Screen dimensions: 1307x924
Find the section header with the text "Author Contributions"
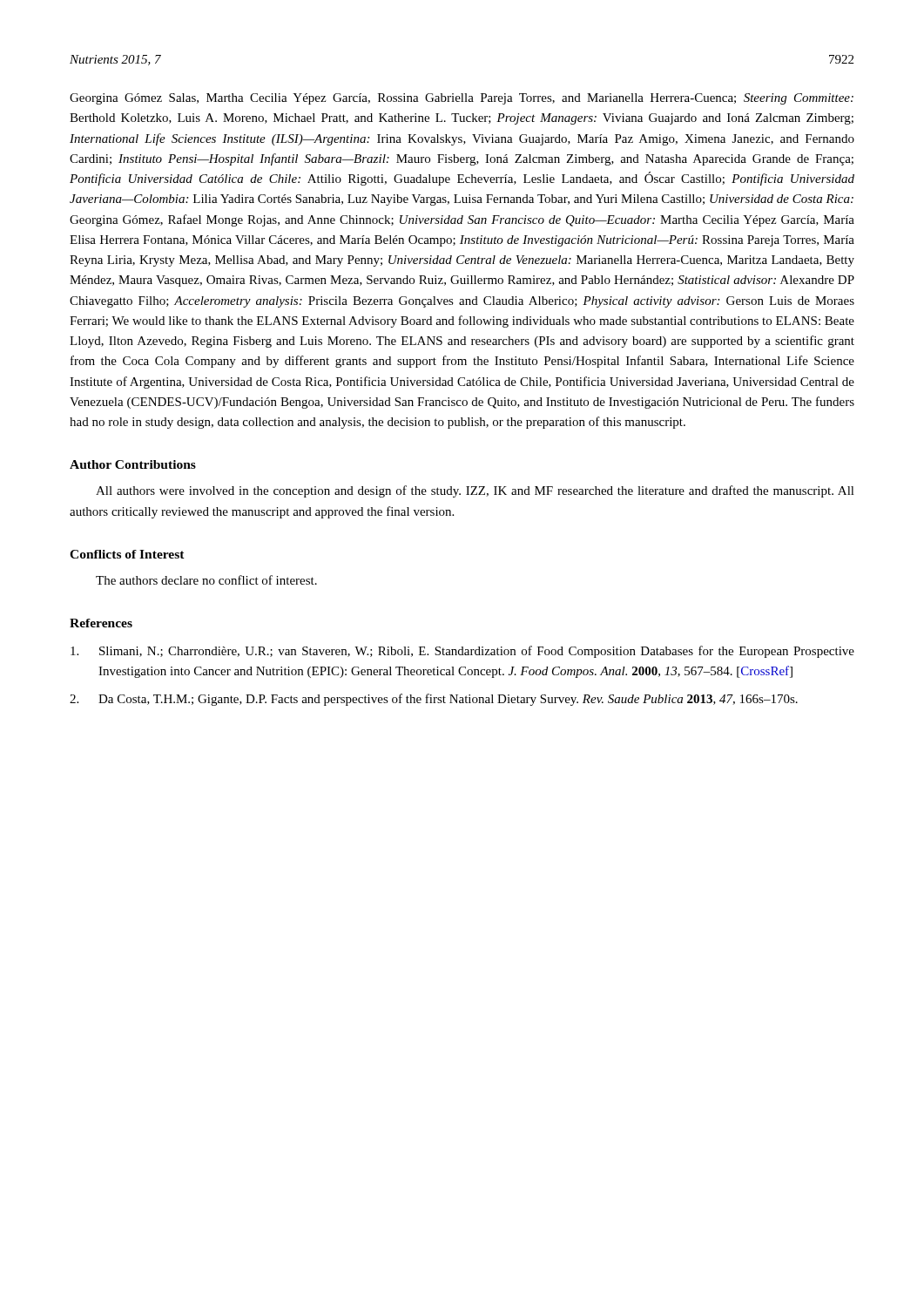133,464
